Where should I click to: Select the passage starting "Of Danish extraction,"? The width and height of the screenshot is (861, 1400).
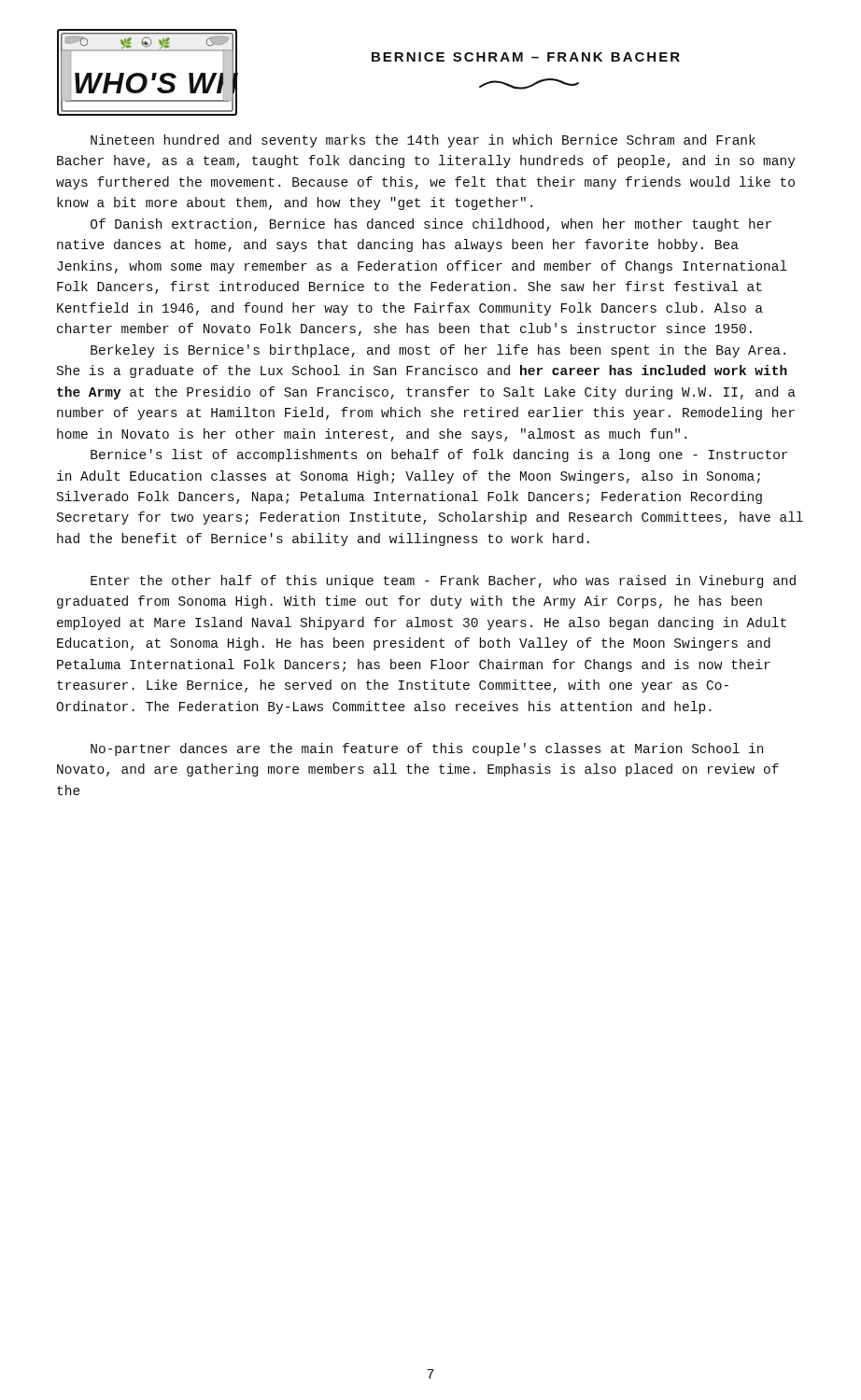pos(430,277)
